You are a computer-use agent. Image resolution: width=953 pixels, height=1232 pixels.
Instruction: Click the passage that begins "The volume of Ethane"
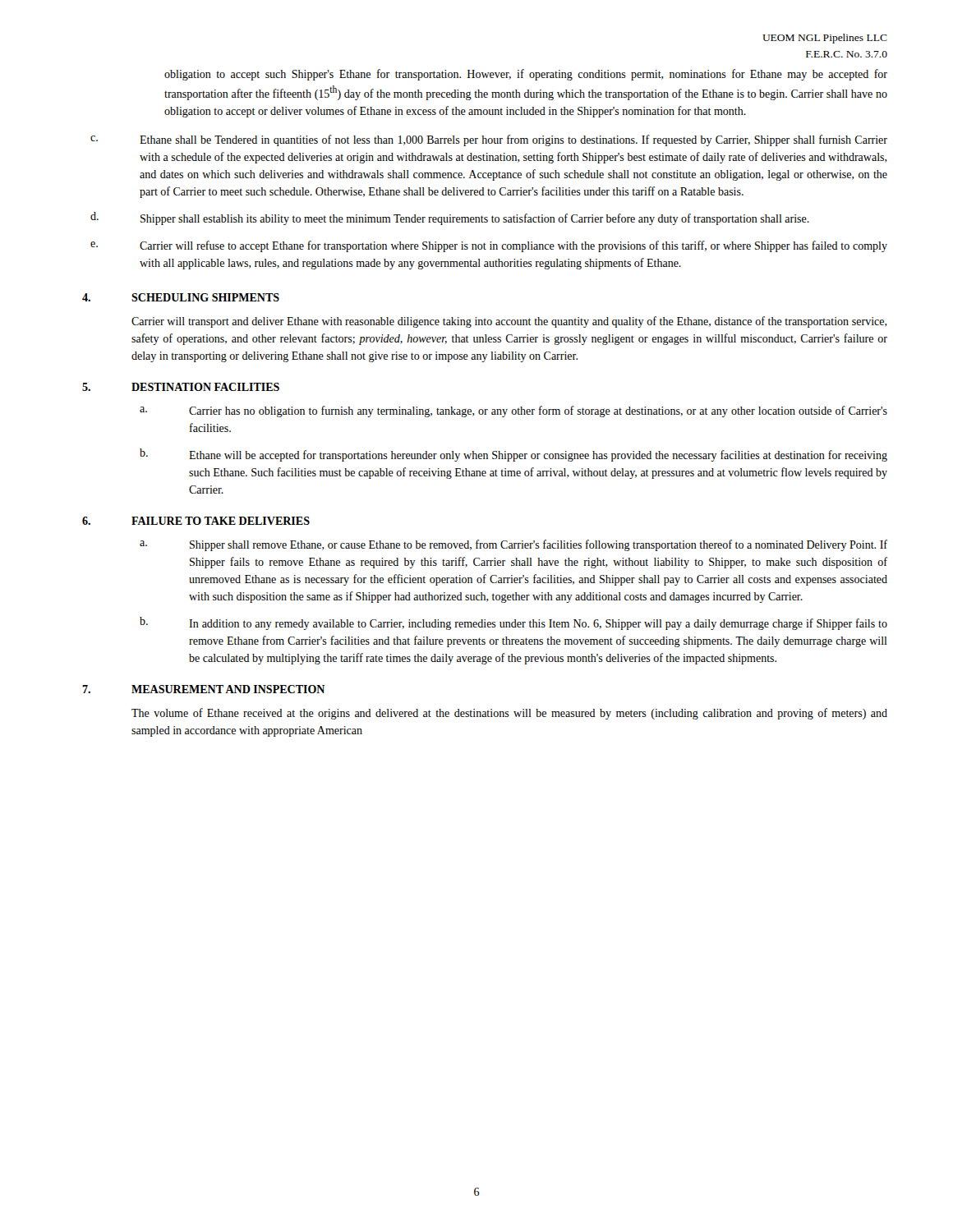coord(509,722)
